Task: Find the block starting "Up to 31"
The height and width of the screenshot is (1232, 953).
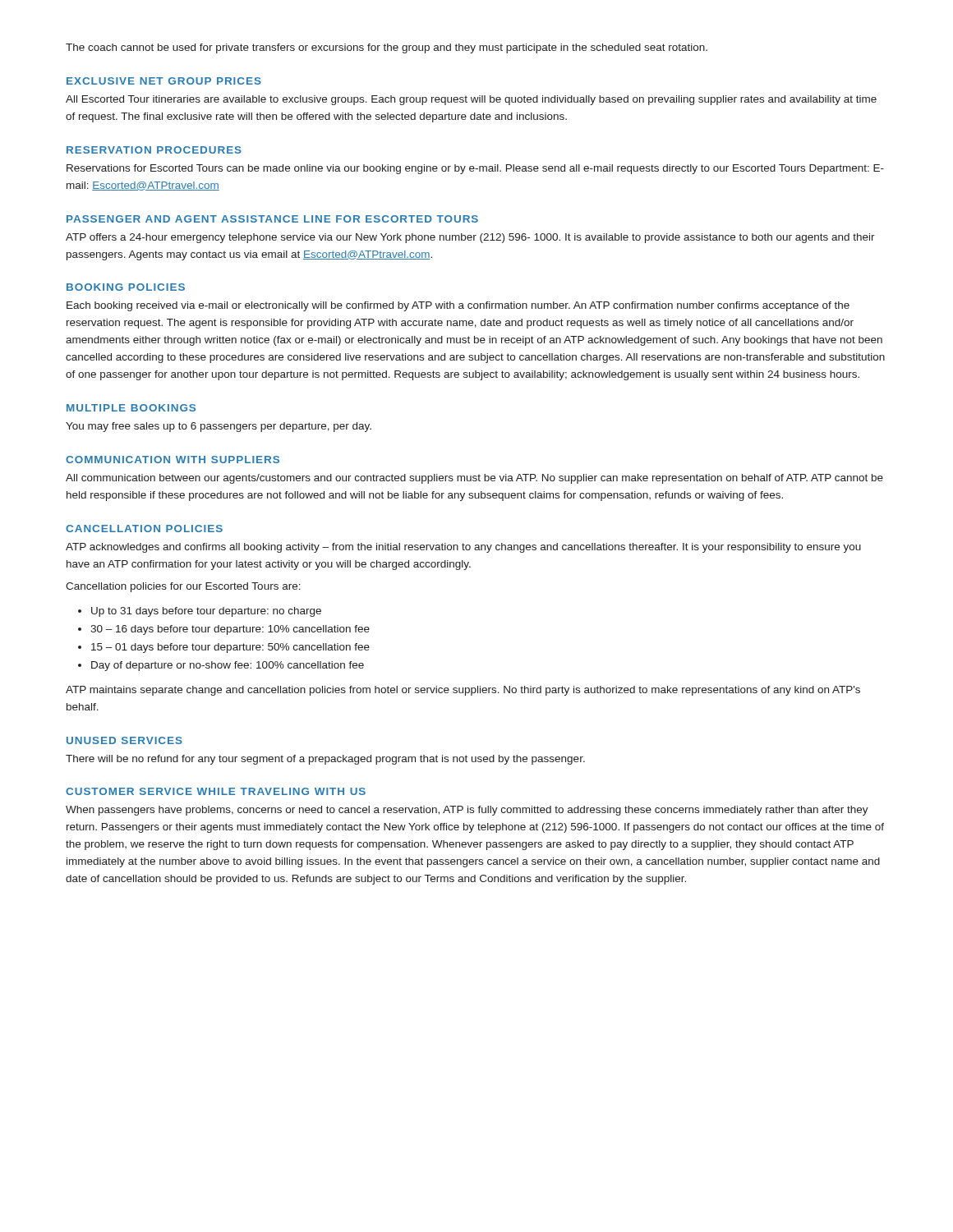Action: (206, 612)
